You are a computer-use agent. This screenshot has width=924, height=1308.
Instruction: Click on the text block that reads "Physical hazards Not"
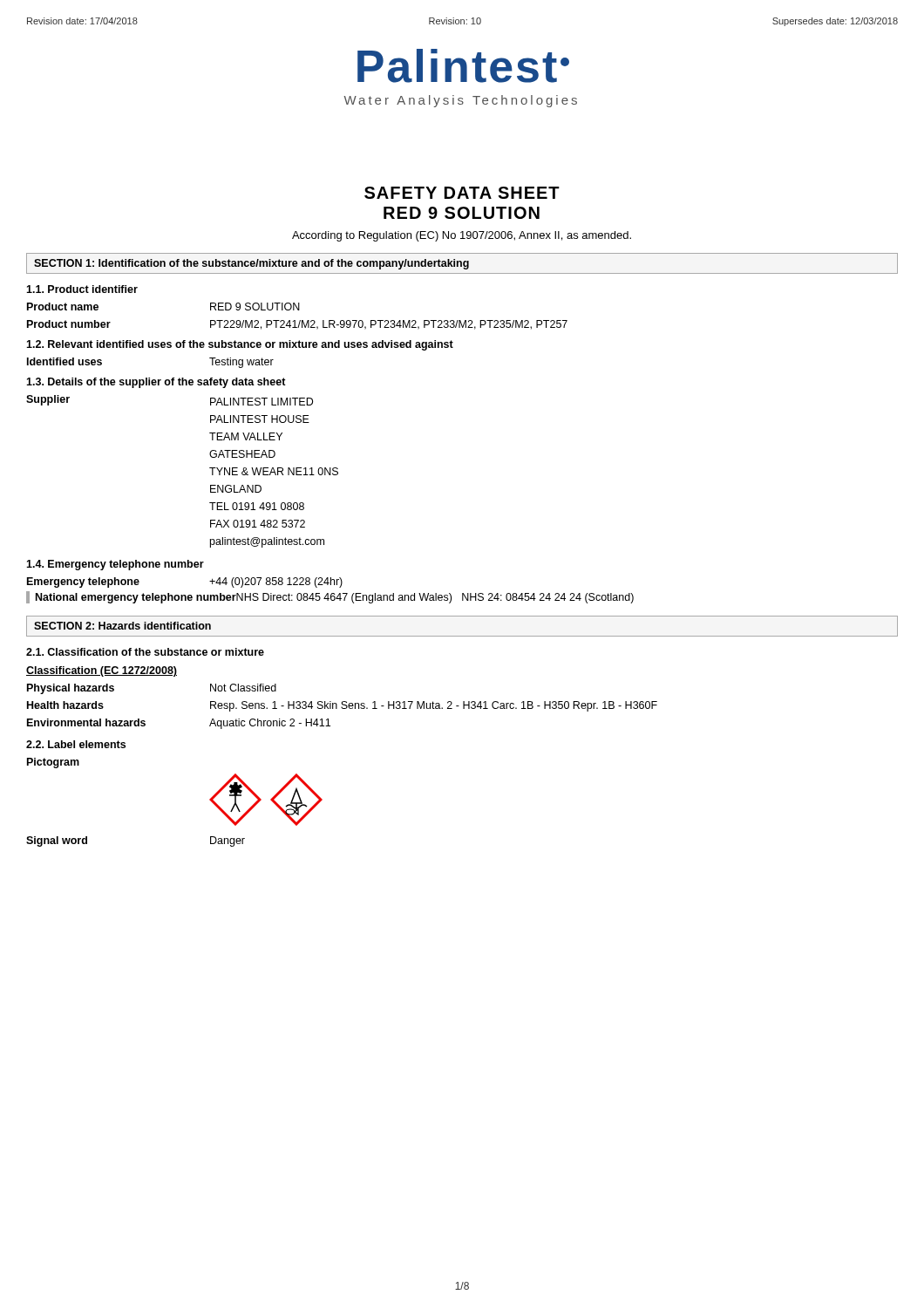[x=75, y=688]
